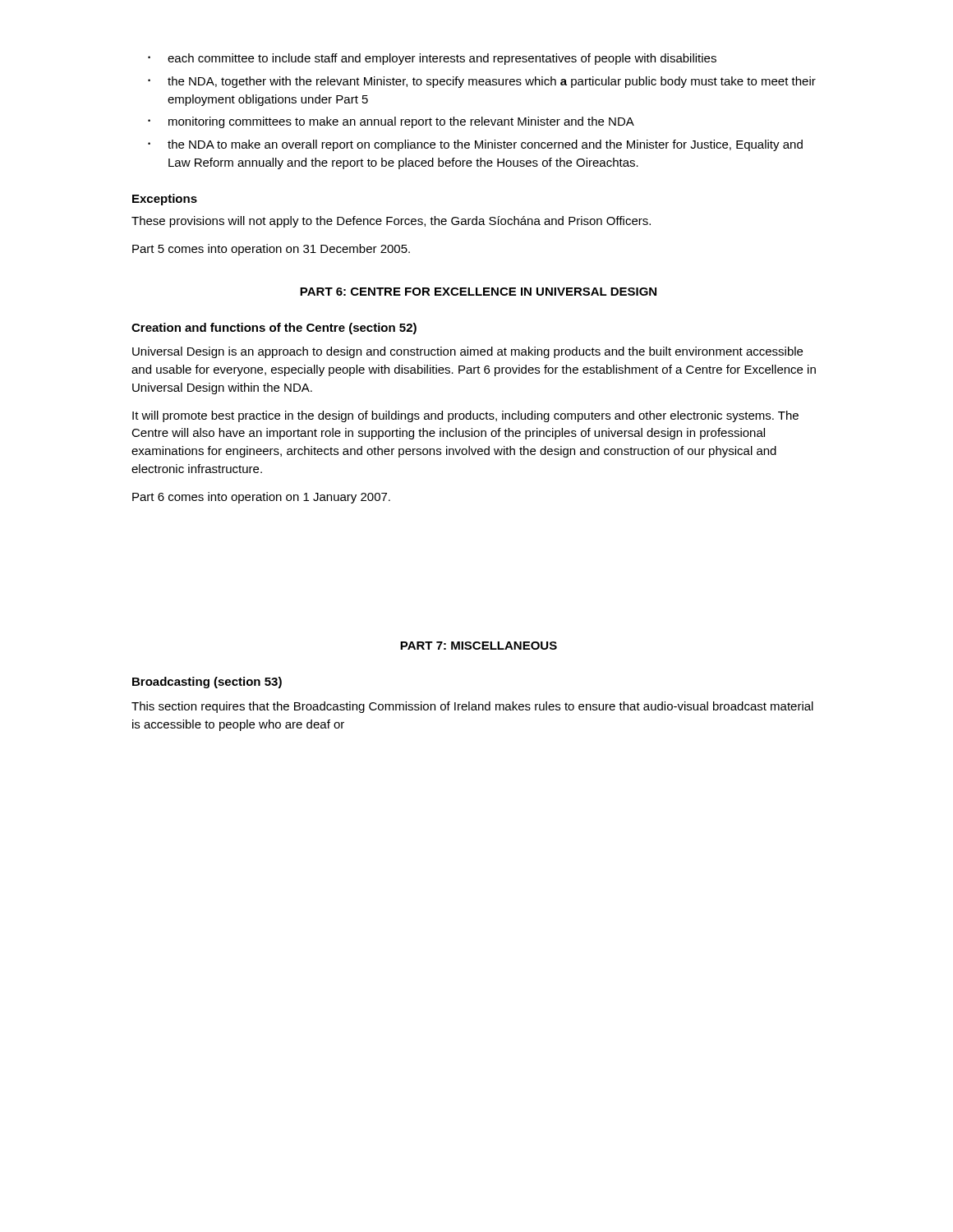This screenshot has height=1232, width=953.
Task: Navigate to the block starting "This section requires that"
Action: [473, 715]
